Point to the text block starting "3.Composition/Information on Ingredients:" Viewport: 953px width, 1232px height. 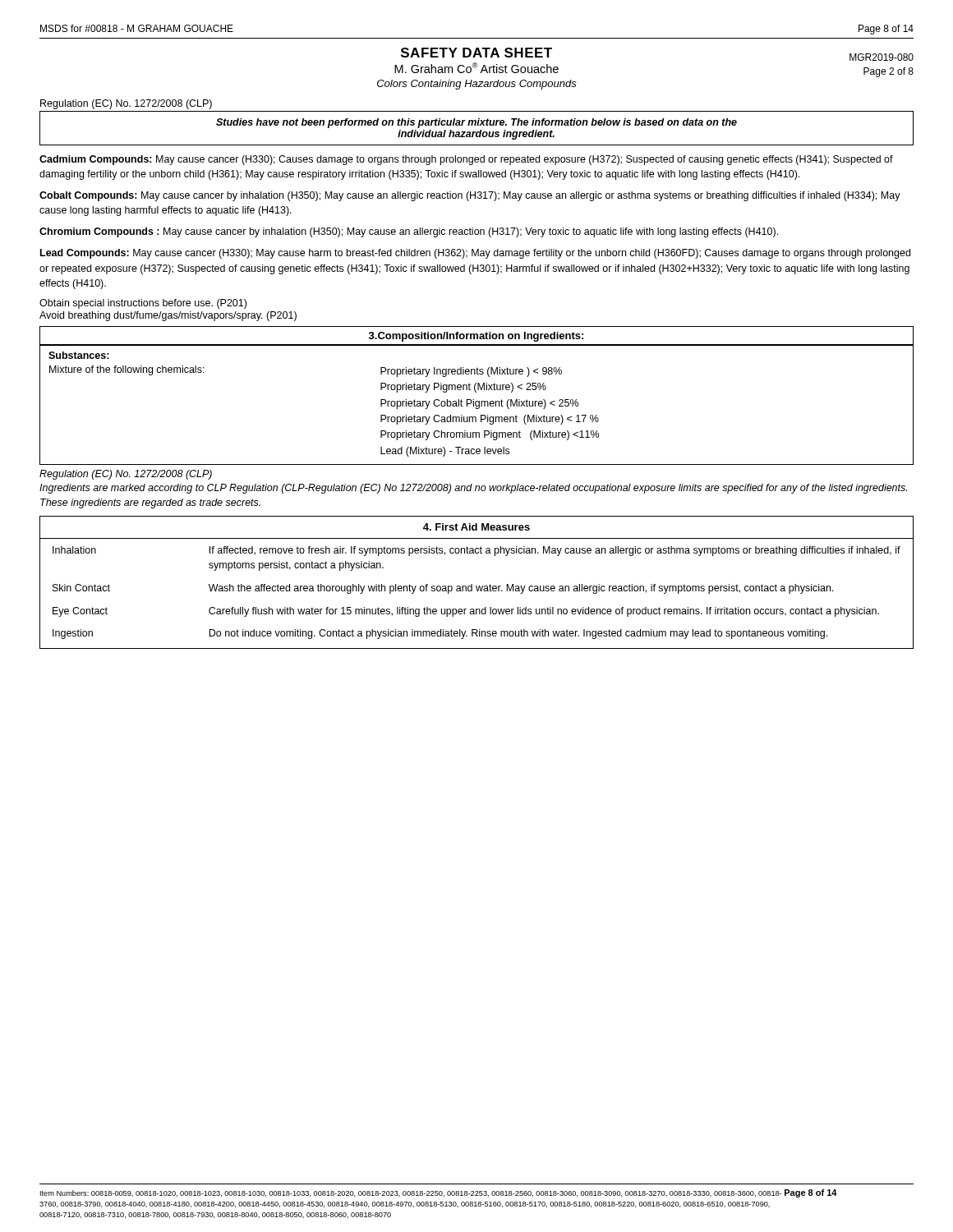[x=476, y=335]
